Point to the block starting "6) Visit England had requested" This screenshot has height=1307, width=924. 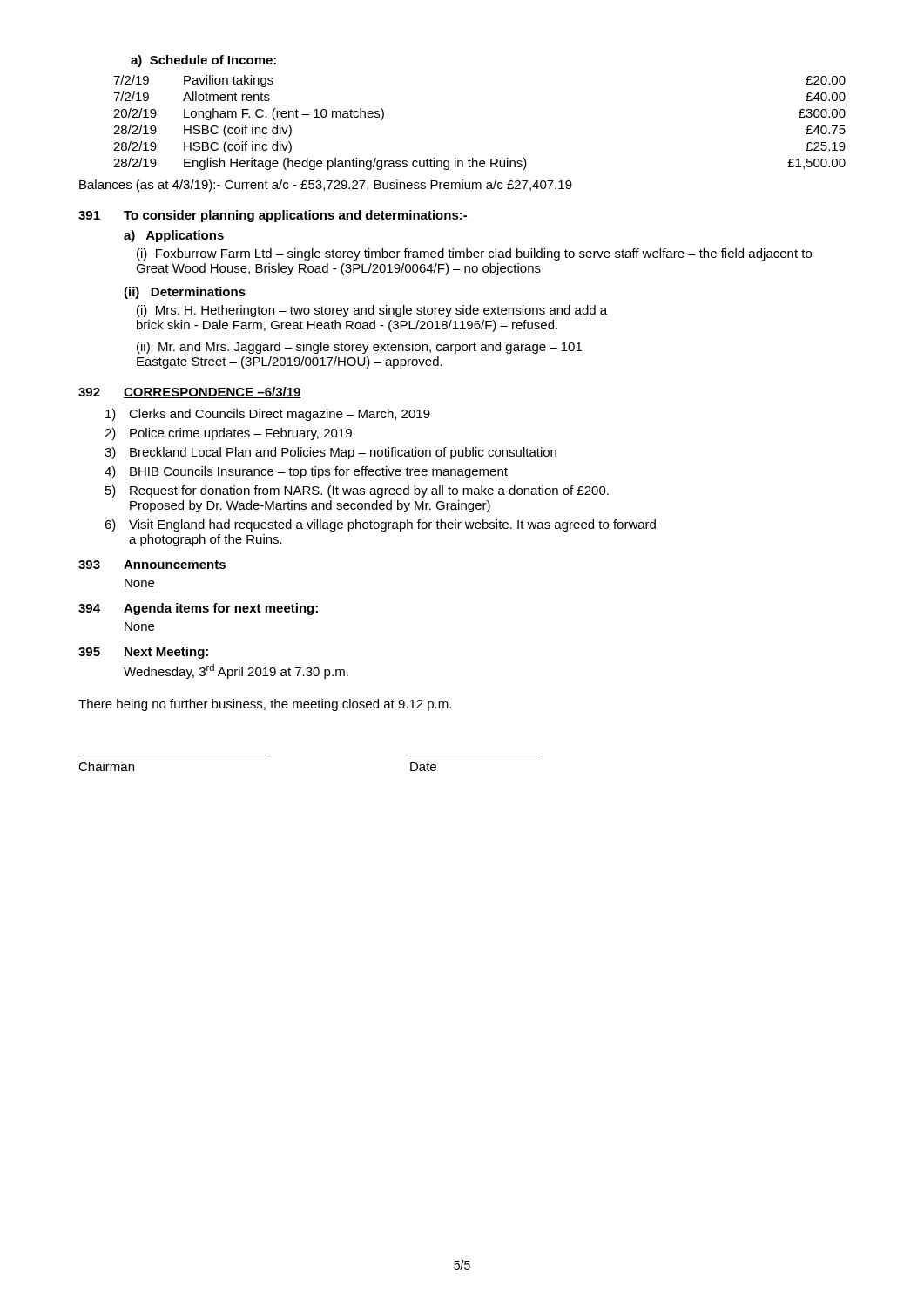[475, 531]
